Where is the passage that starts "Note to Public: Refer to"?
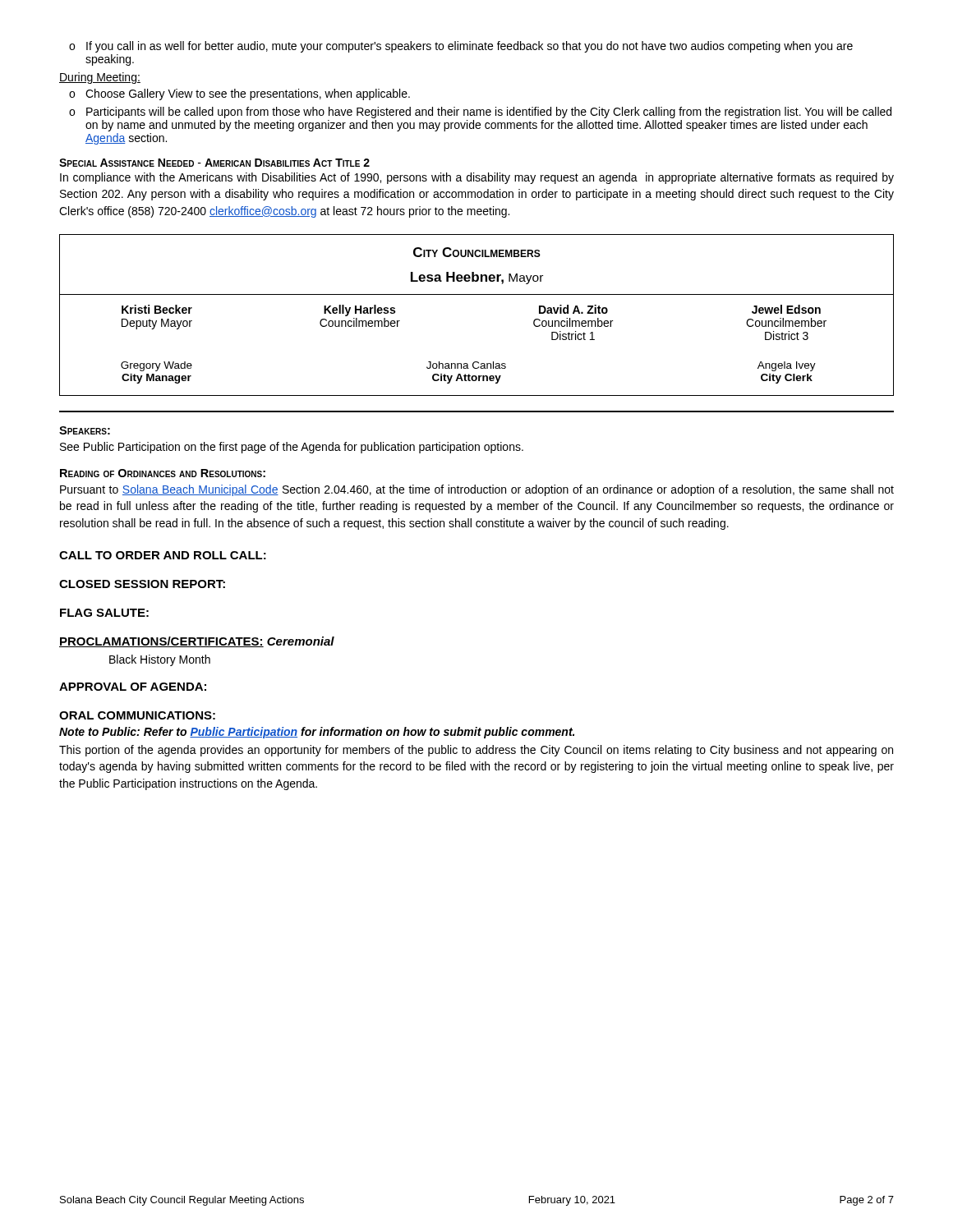Viewport: 953px width, 1232px height. click(x=476, y=758)
